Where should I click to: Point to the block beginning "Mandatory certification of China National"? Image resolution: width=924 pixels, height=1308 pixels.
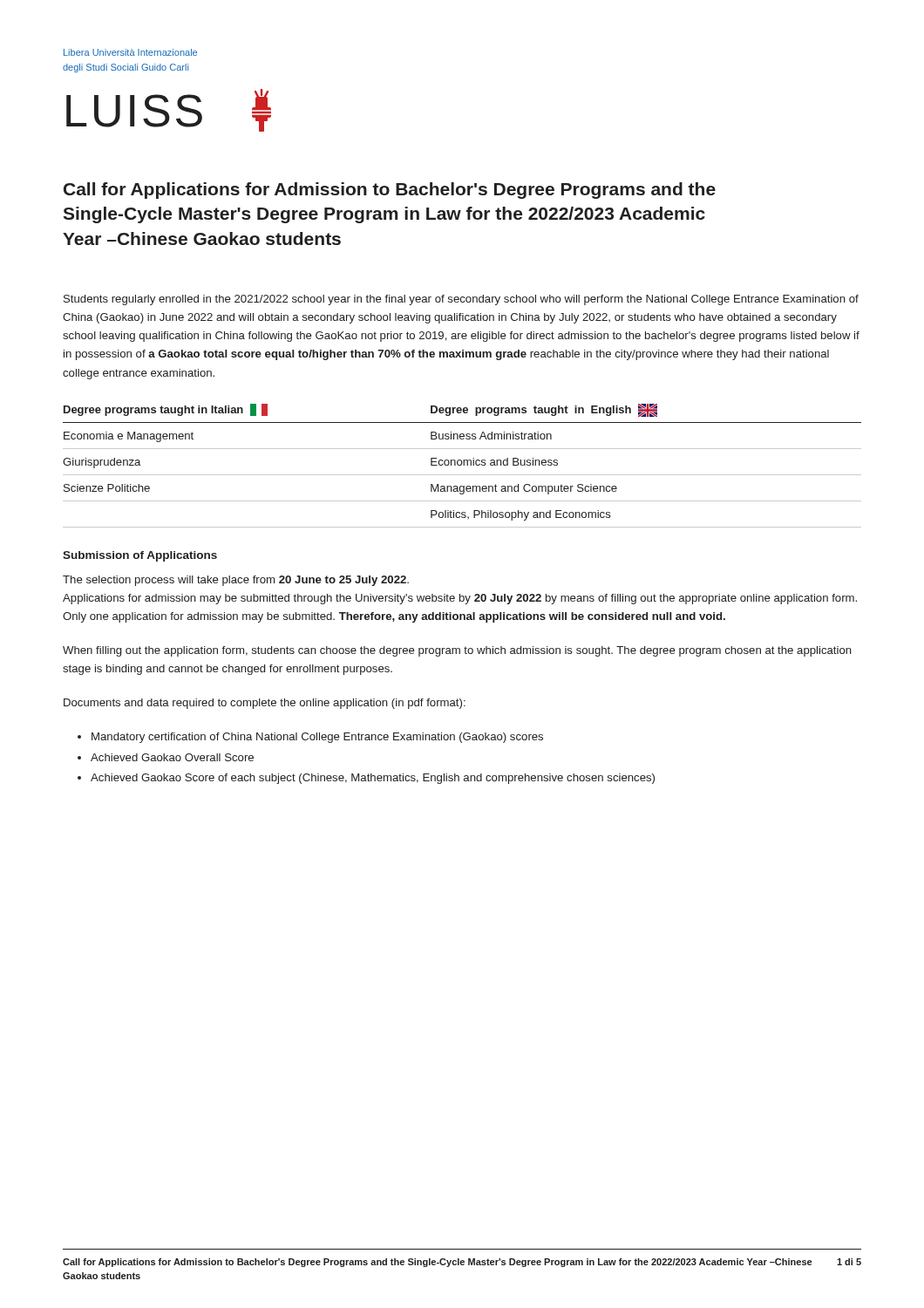click(x=317, y=737)
